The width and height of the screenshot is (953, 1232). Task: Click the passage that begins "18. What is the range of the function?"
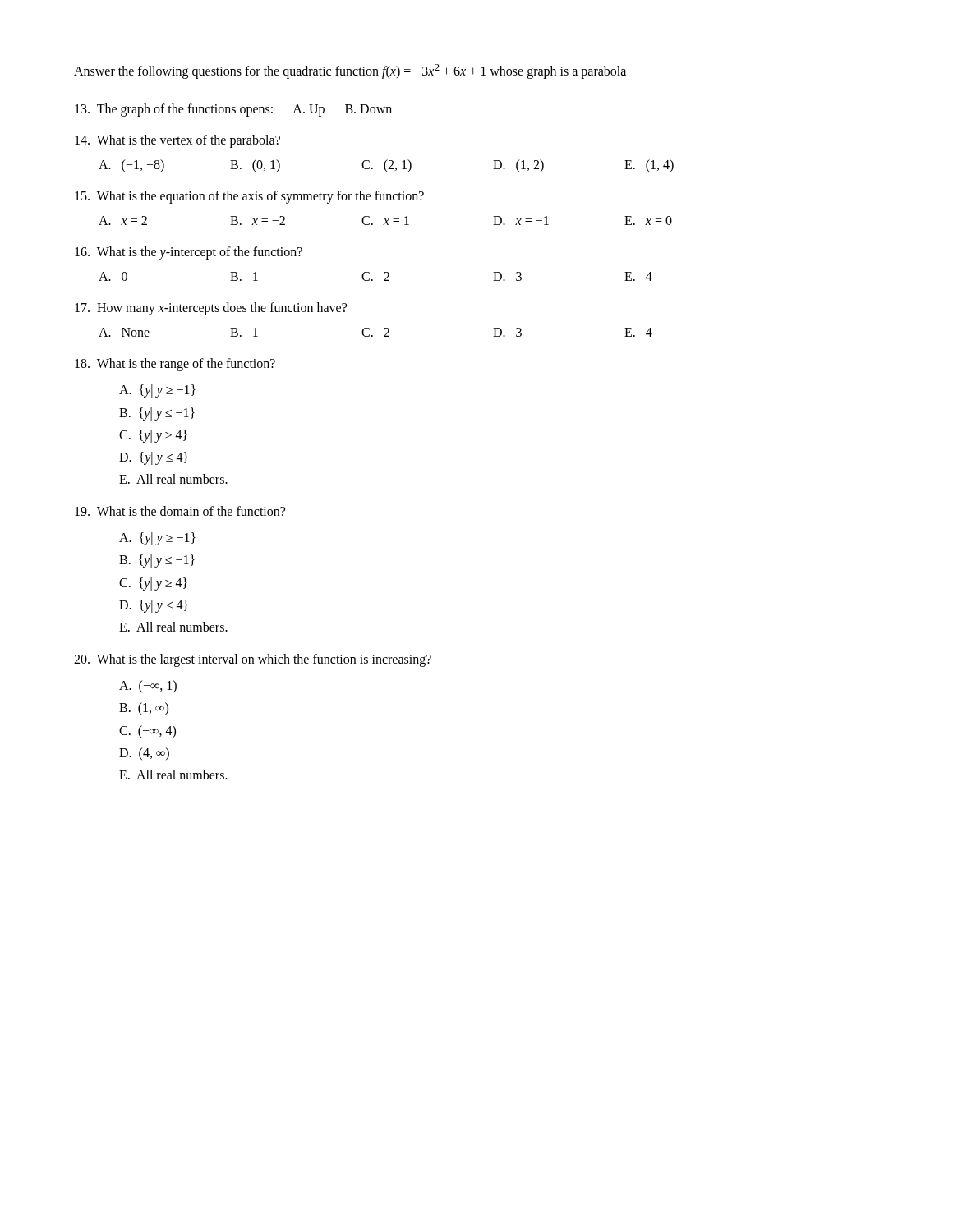[175, 365]
